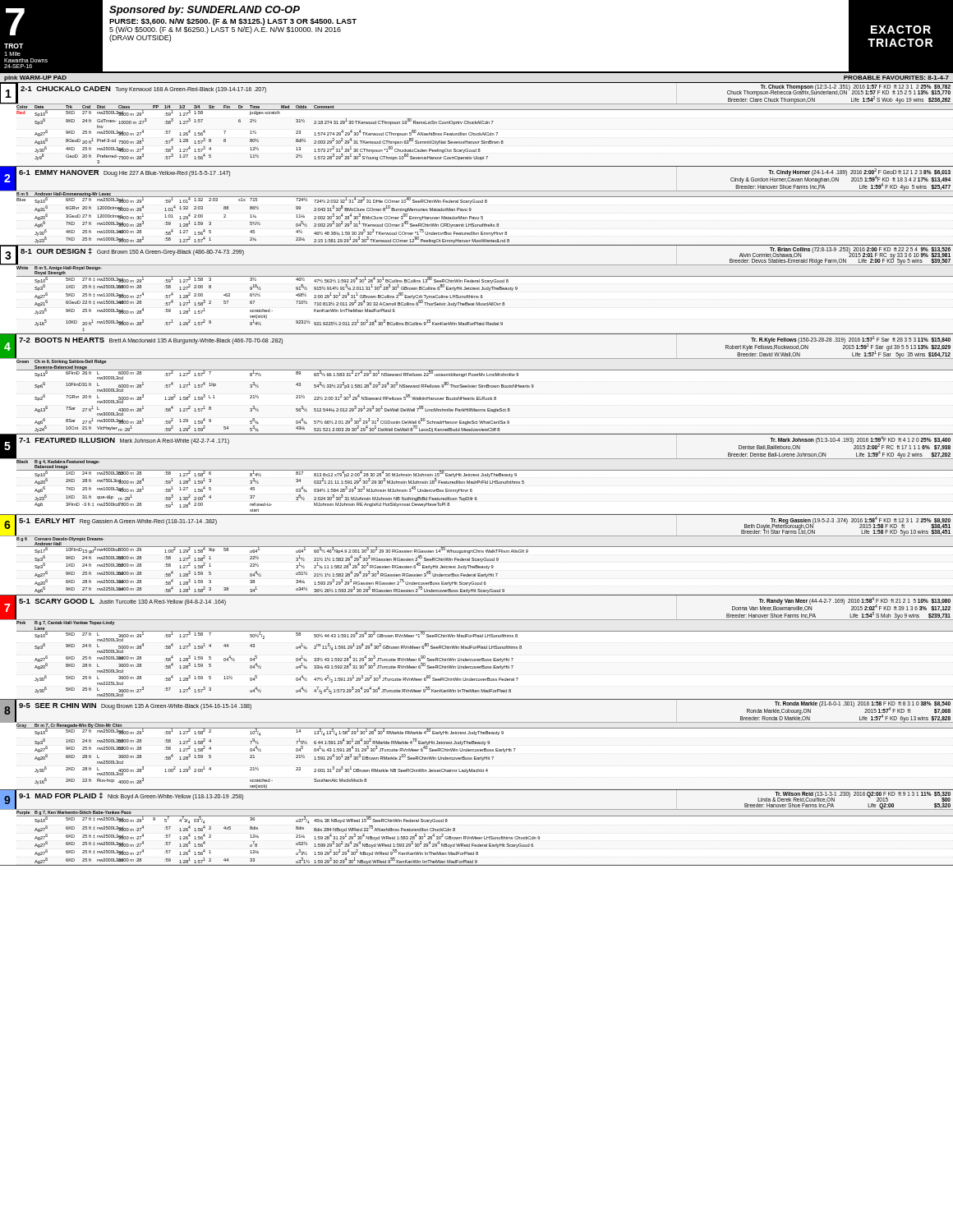
Task: Find the section header with the text "1 2-1 CHUCKALO CADEN Tony"
Action: pos(476,124)
